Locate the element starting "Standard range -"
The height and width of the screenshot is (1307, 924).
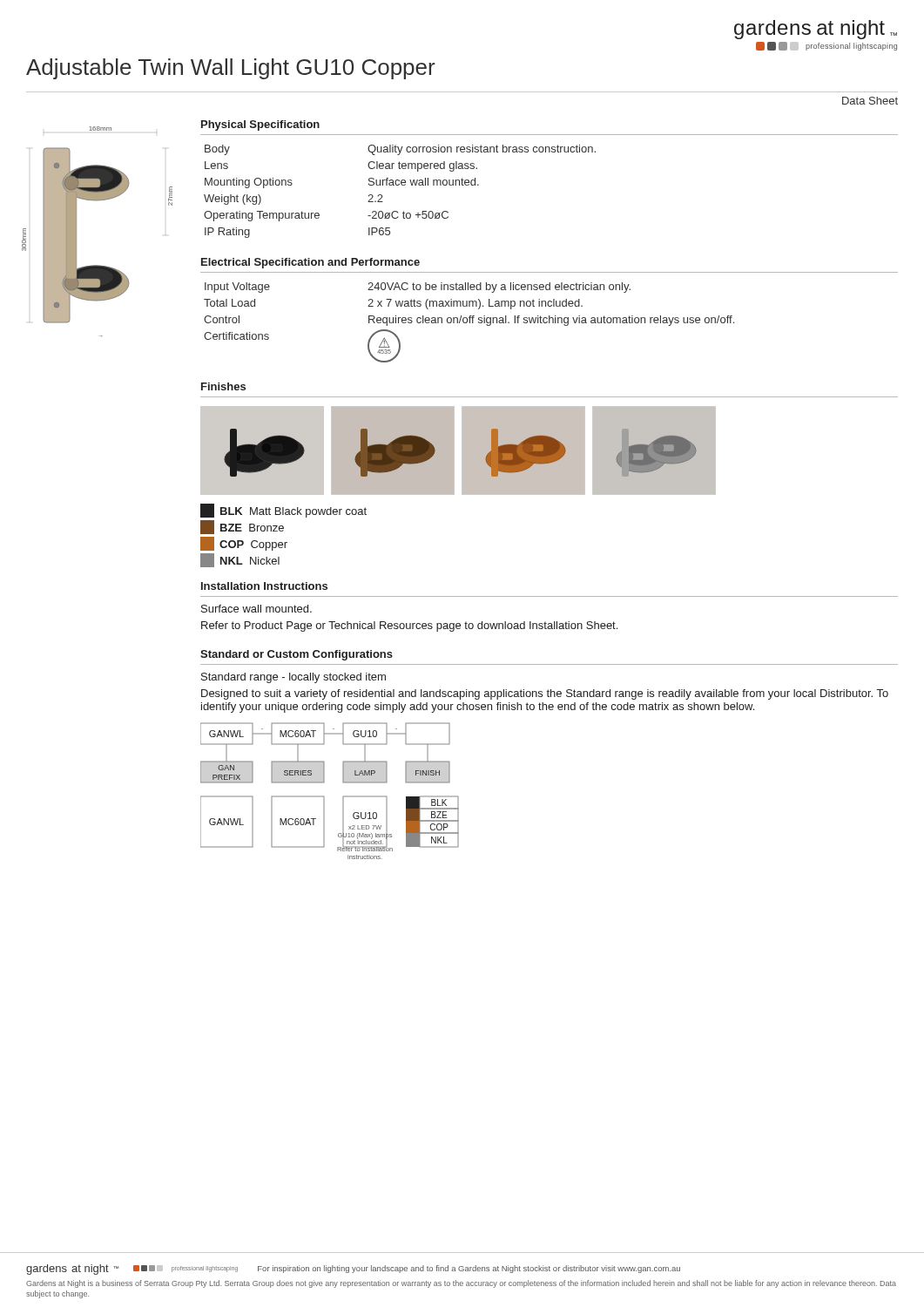pos(549,691)
